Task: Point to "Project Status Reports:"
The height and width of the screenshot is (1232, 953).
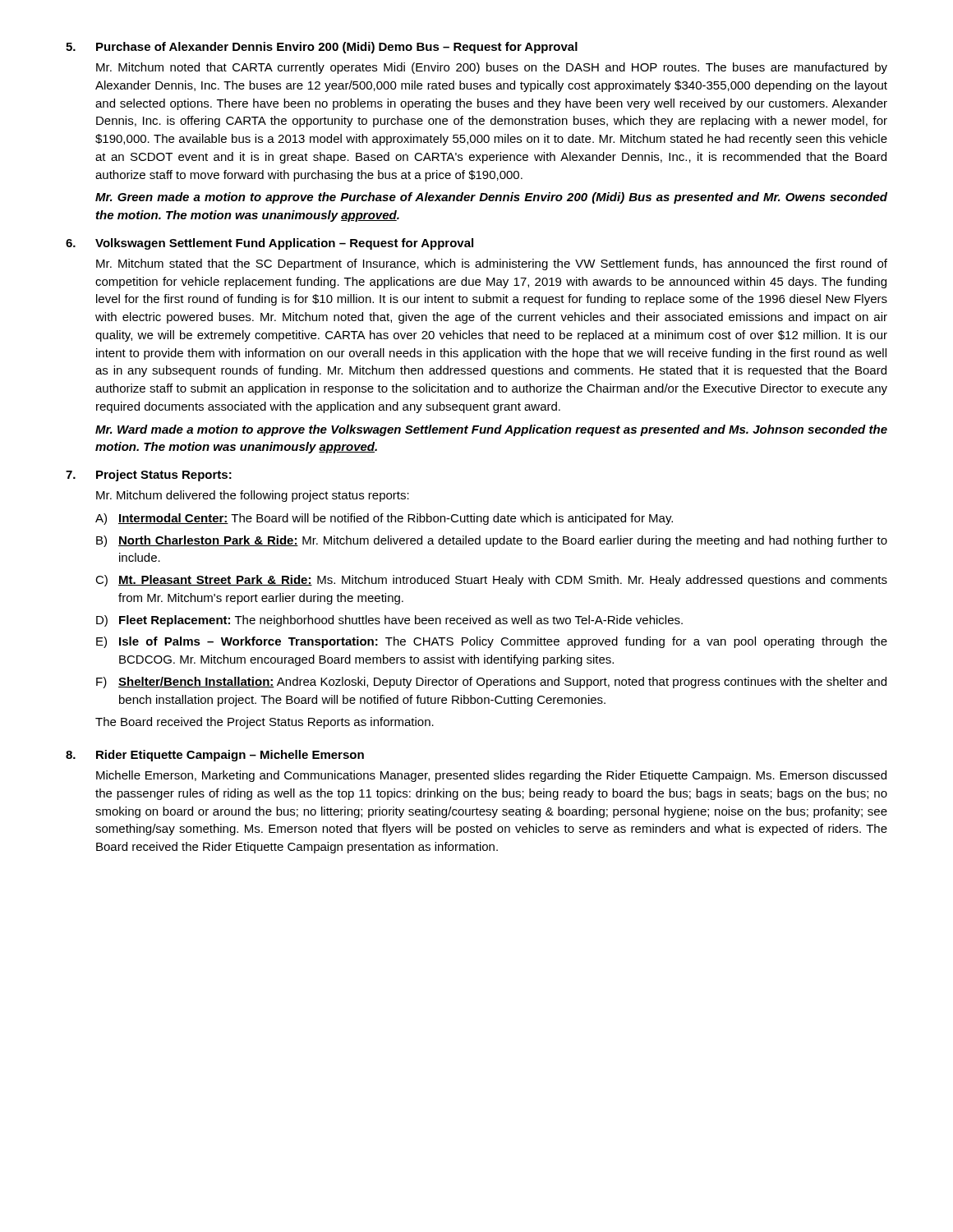Action: coord(164,474)
